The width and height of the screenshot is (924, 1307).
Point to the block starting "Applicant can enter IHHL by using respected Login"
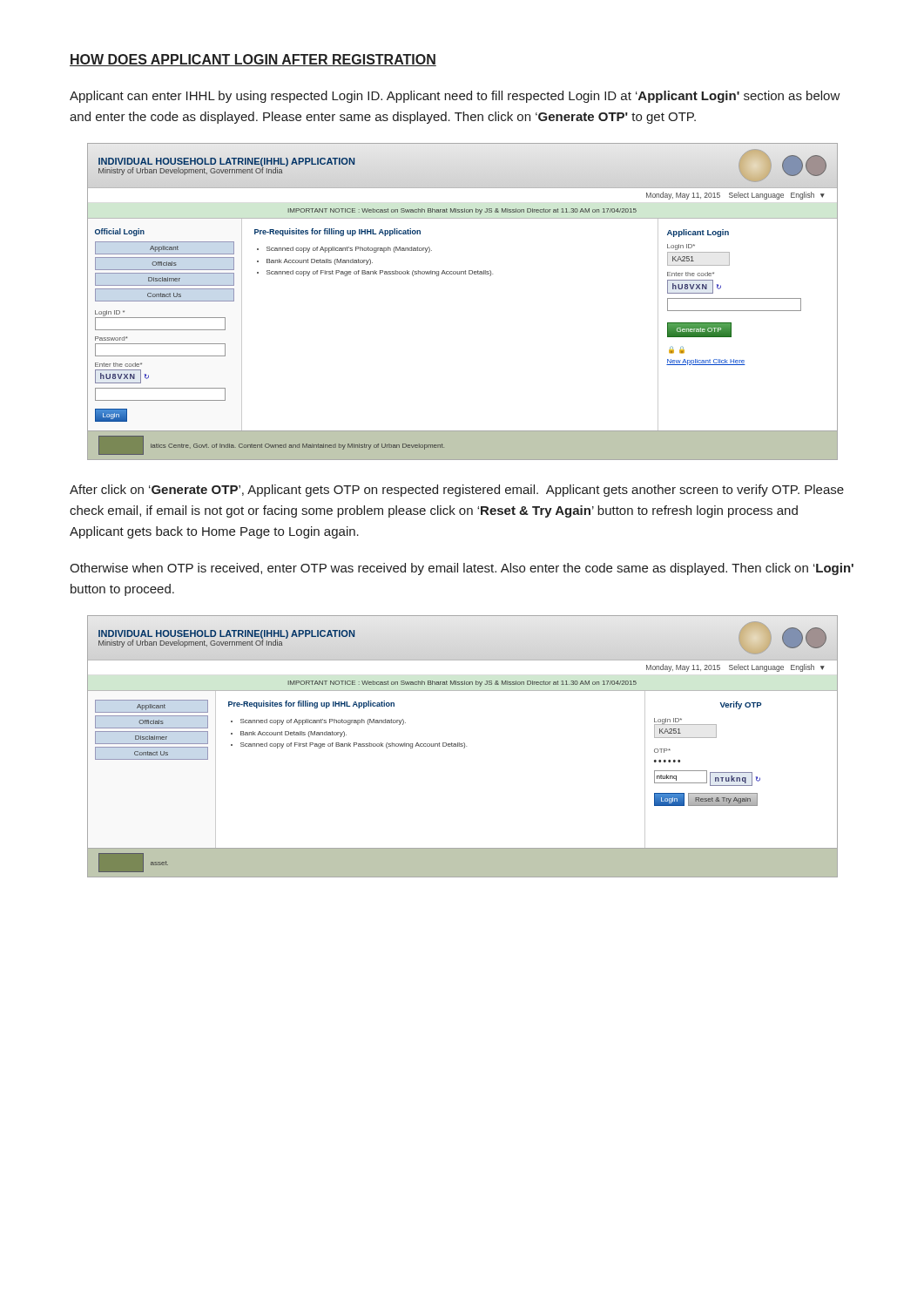coord(455,106)
